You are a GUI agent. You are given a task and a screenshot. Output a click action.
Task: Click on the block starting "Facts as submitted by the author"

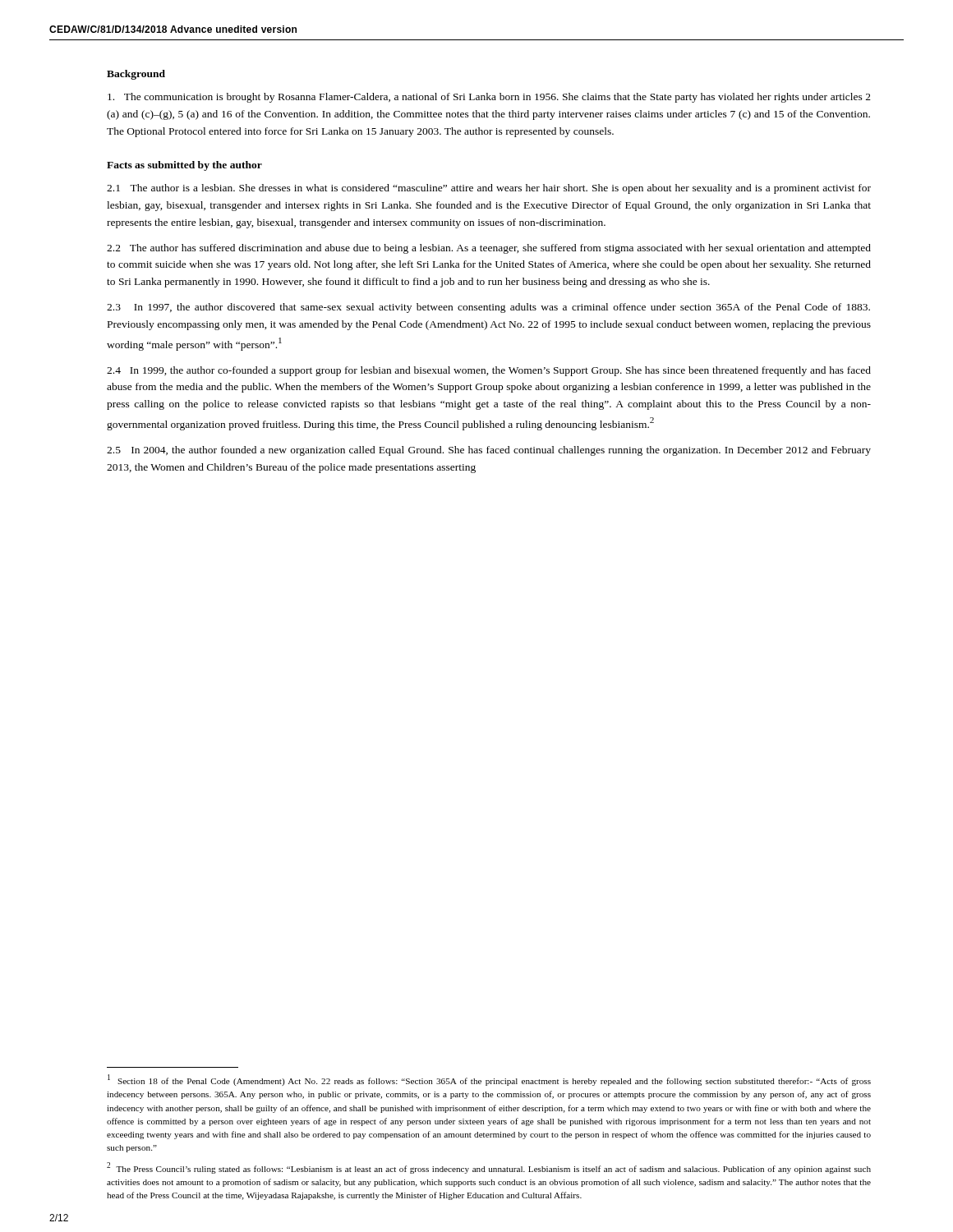pyautogui.click(x=184, y=164)
